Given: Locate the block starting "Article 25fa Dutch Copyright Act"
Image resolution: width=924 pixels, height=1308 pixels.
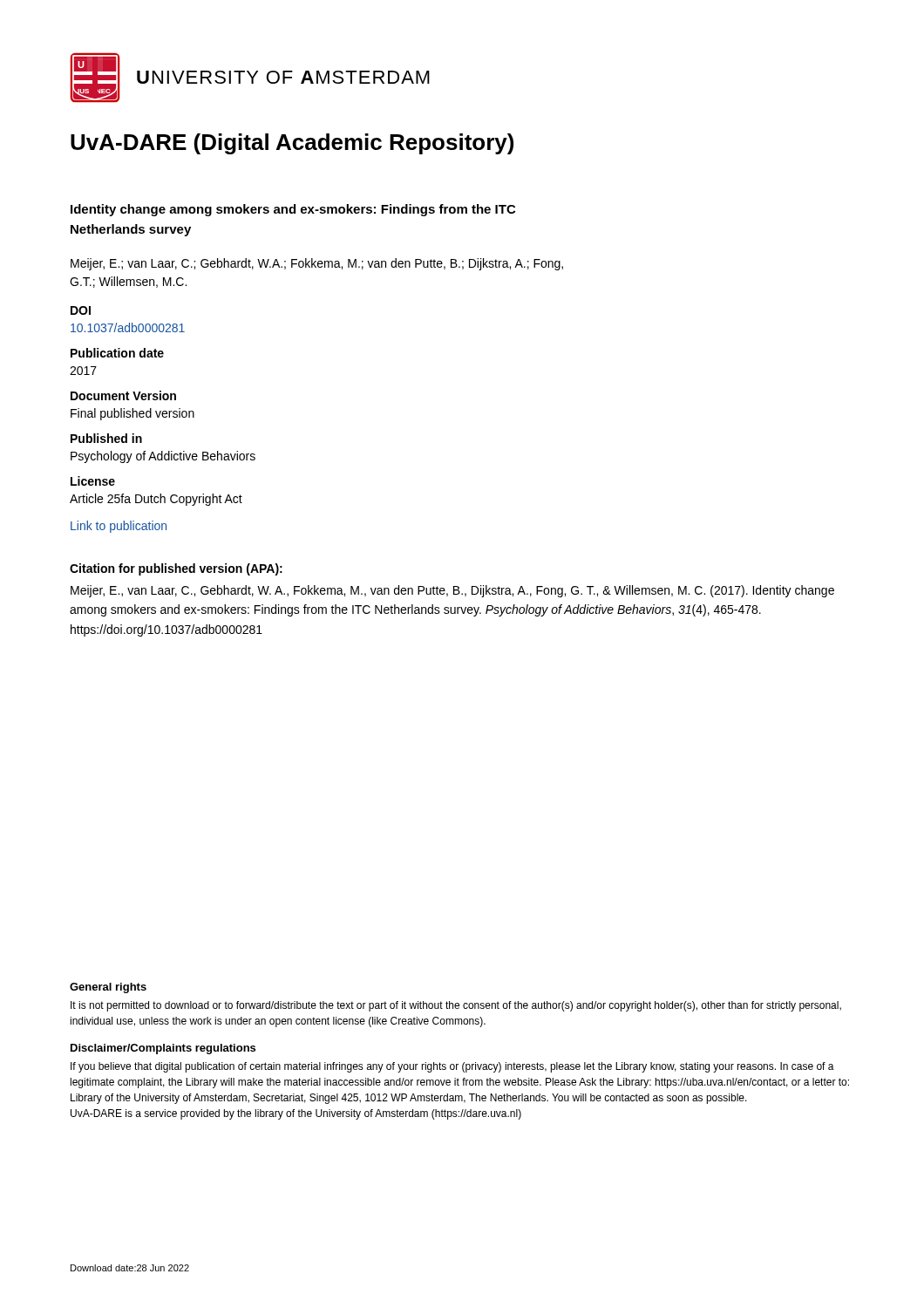Looking at the screenshot, I should click(156, 499).
